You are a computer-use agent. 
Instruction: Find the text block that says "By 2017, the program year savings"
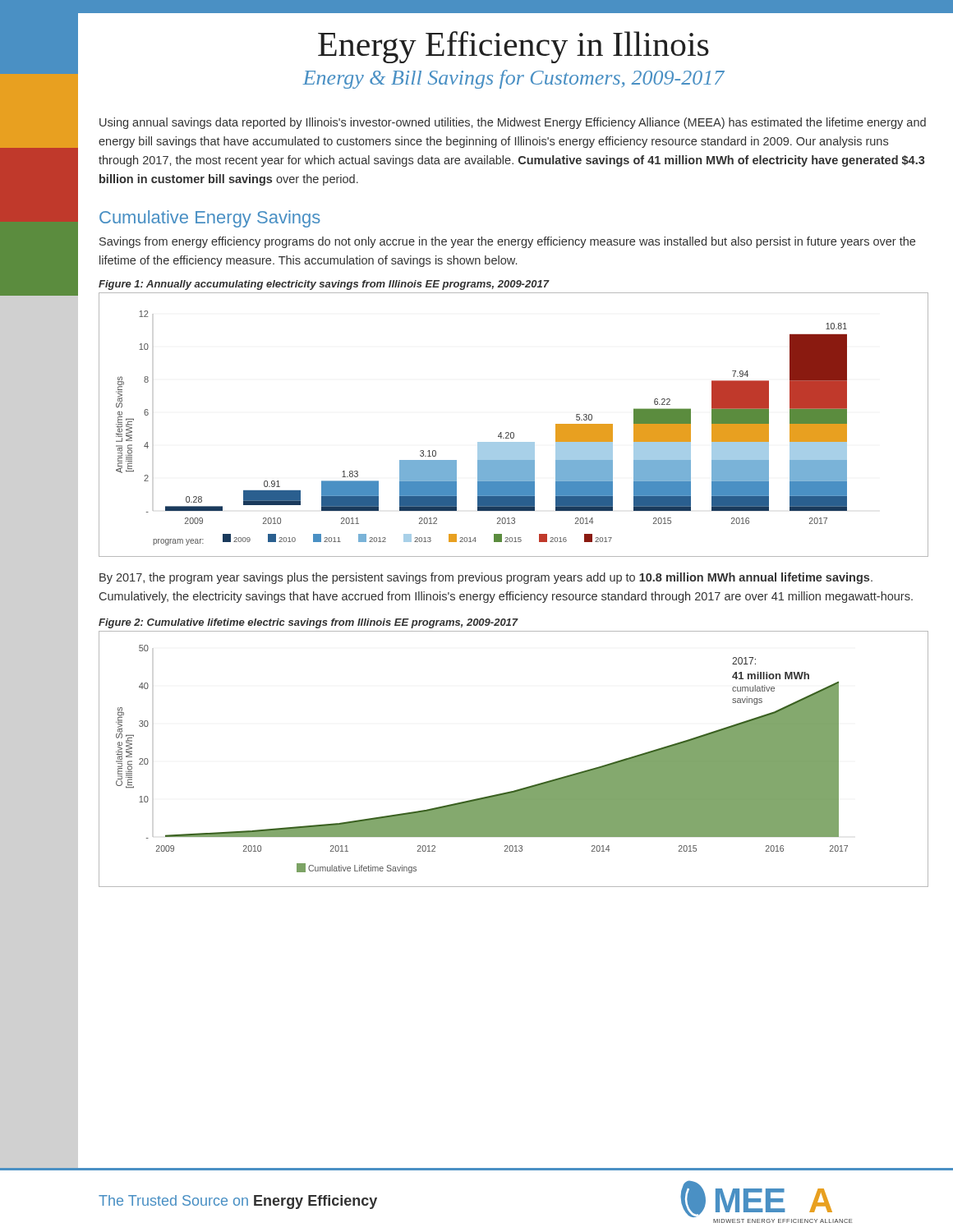pos(506,587)
